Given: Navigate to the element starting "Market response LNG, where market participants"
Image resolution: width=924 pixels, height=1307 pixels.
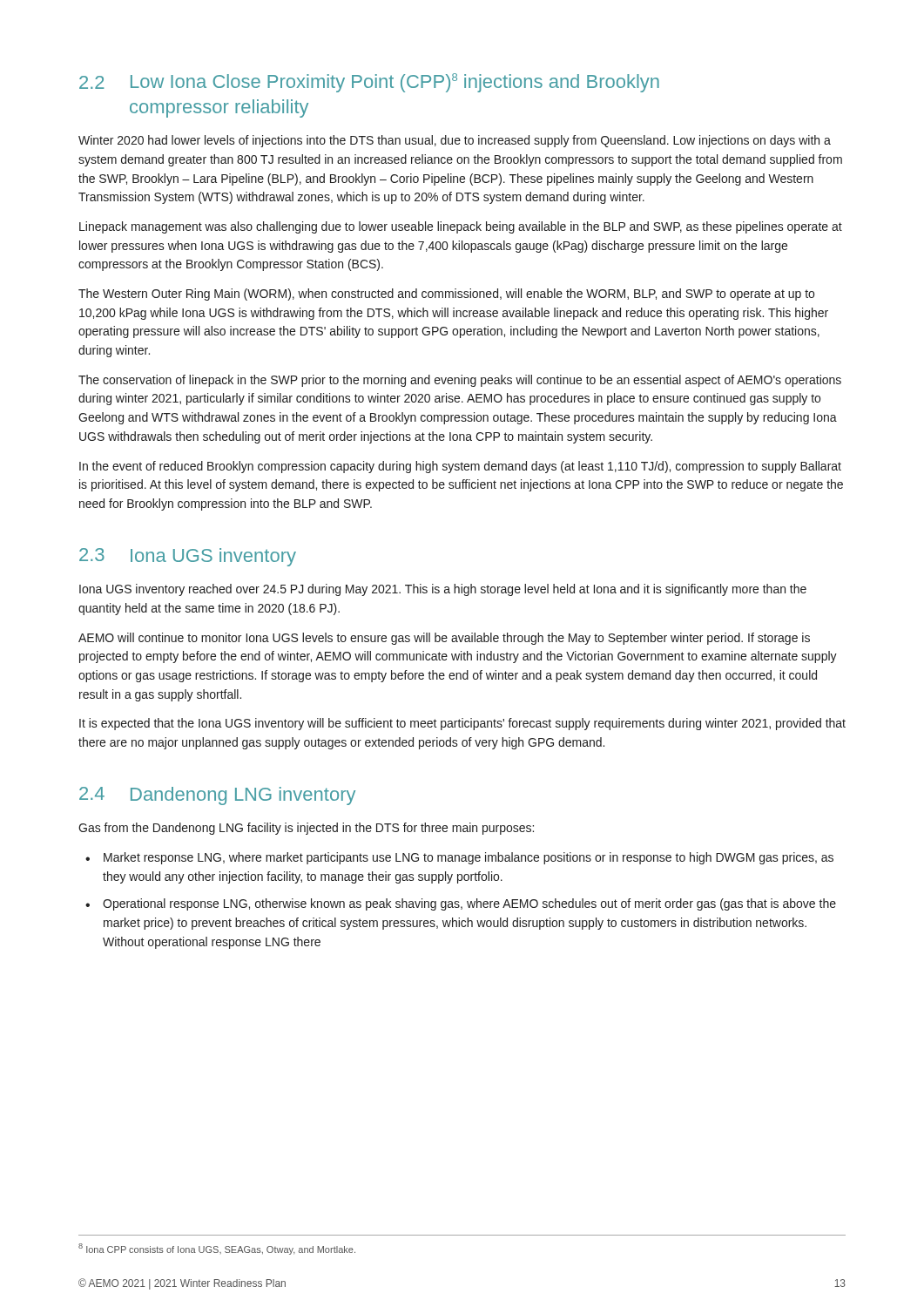Looking at the screenshot, I should (x=468, y=867).
